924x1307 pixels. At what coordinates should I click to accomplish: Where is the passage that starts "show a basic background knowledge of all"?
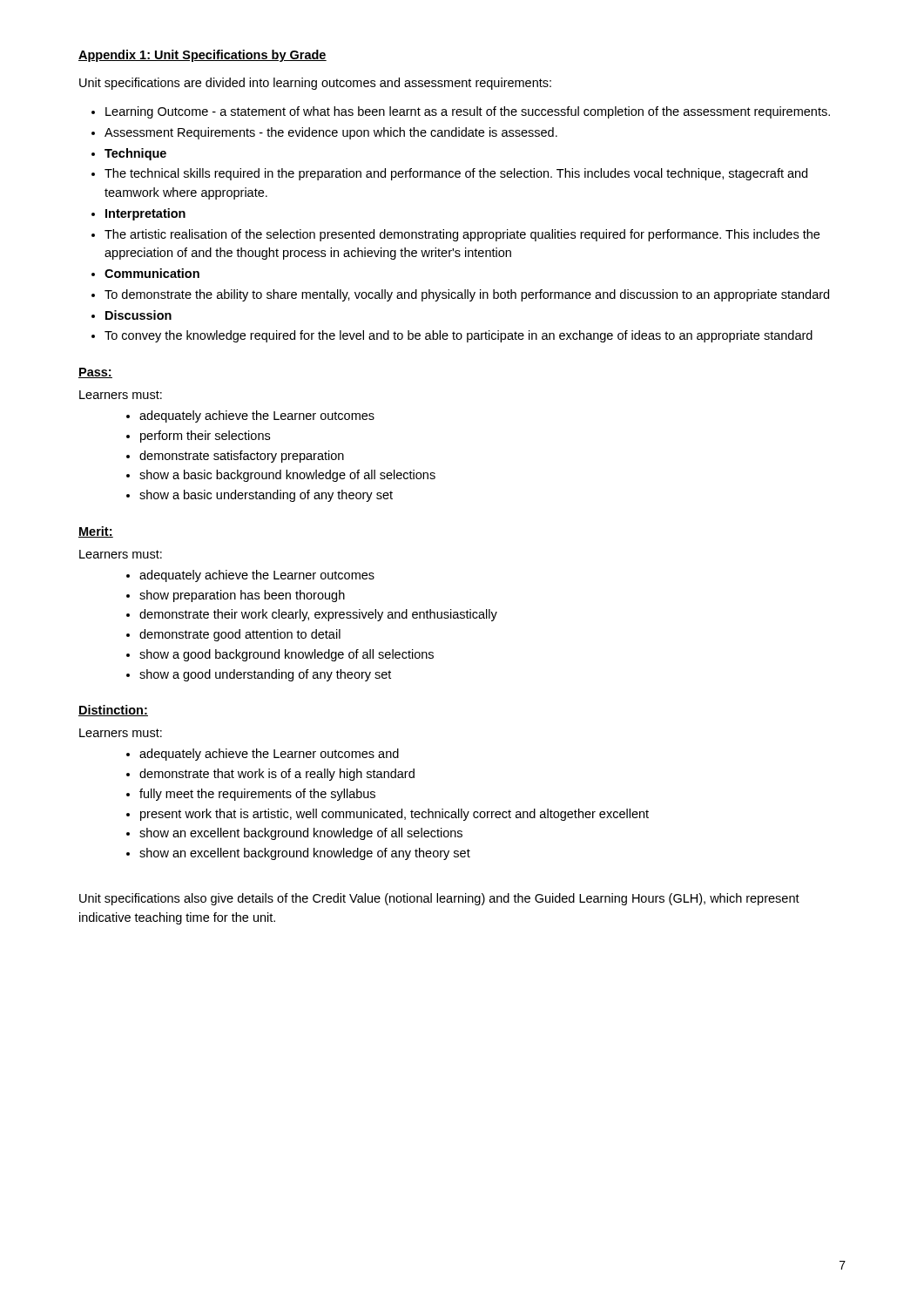tap(287, 475)
